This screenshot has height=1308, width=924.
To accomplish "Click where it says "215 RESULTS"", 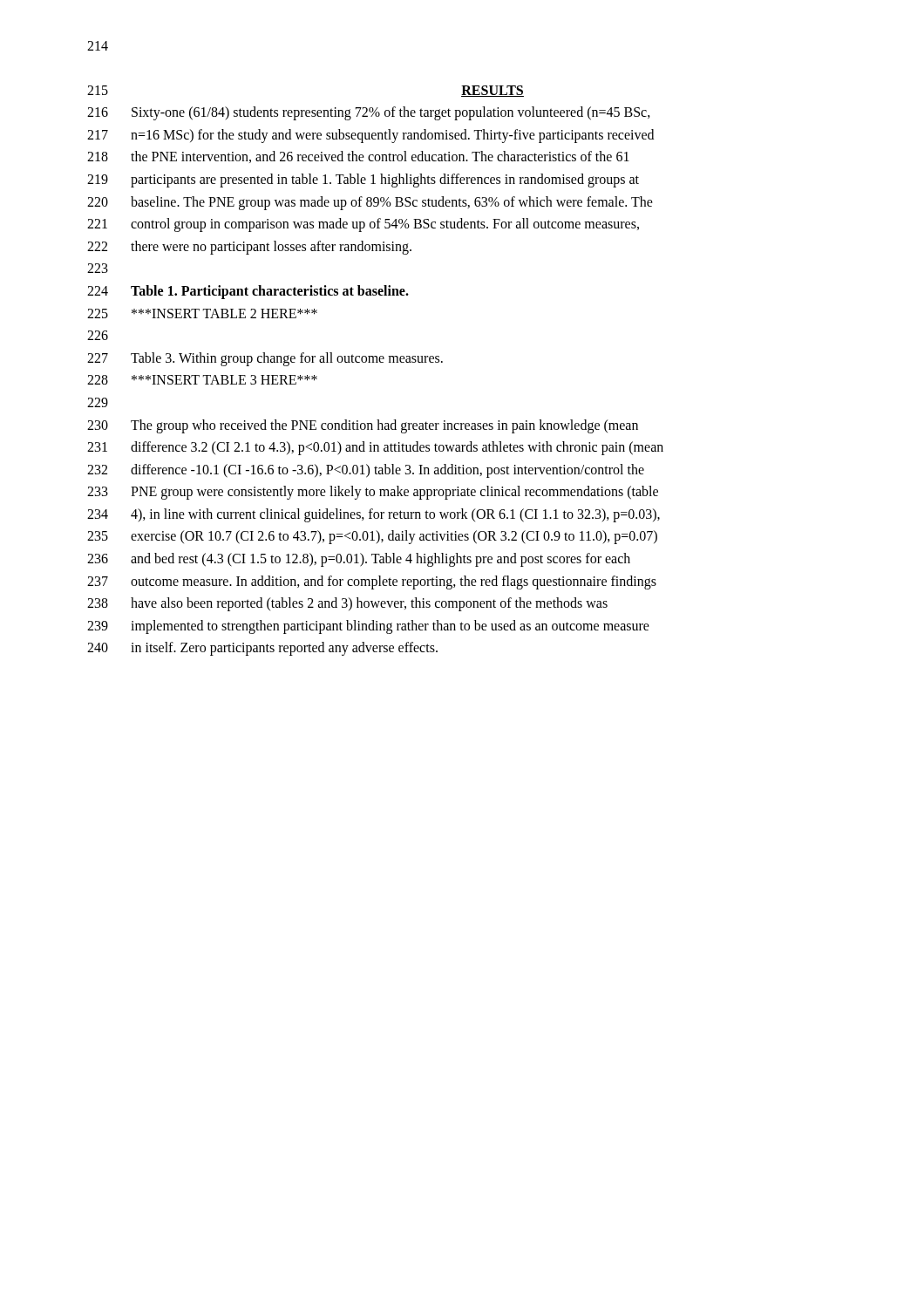I will (x=471, y=90).
